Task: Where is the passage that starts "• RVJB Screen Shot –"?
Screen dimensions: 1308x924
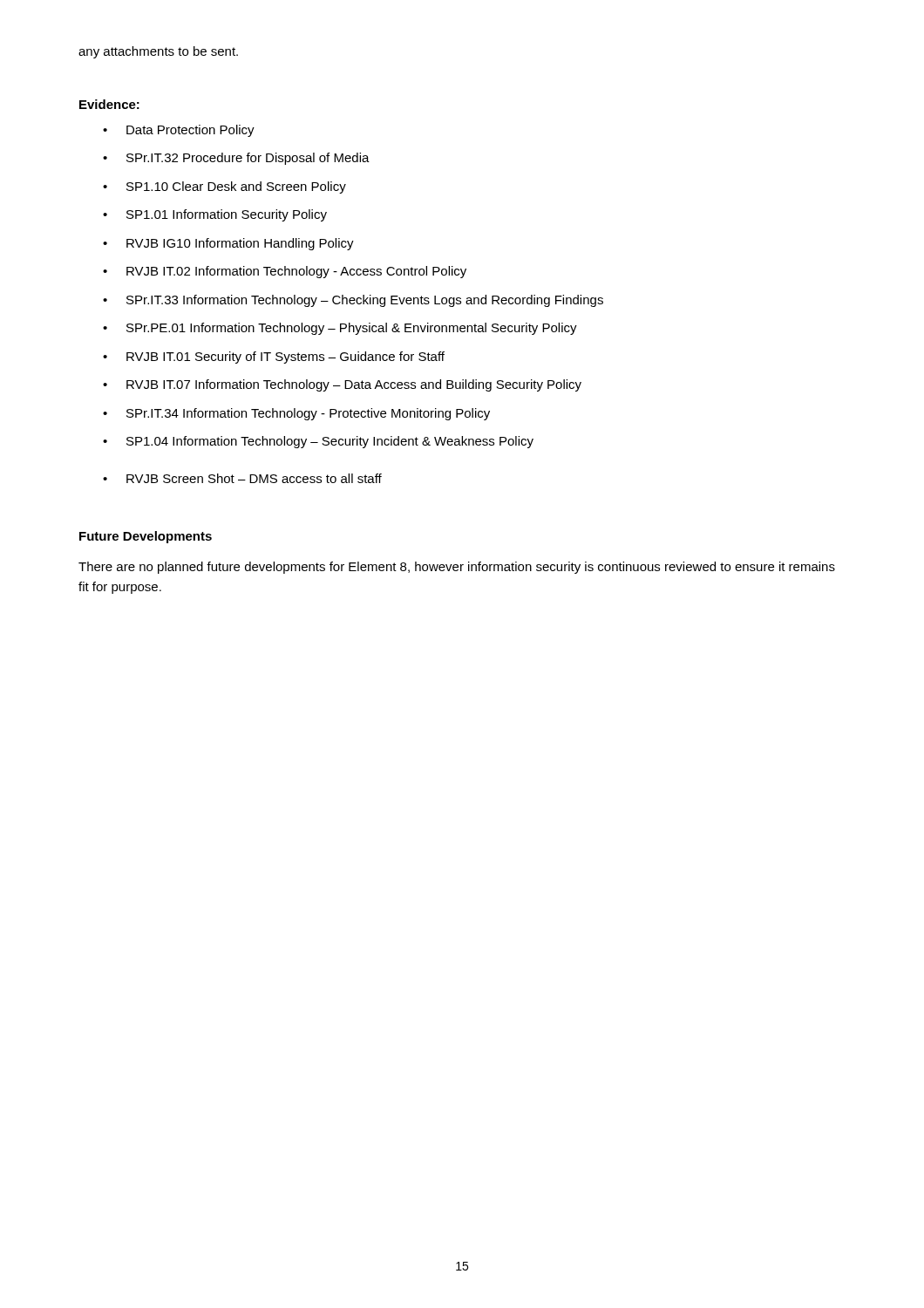Action: 242,478
